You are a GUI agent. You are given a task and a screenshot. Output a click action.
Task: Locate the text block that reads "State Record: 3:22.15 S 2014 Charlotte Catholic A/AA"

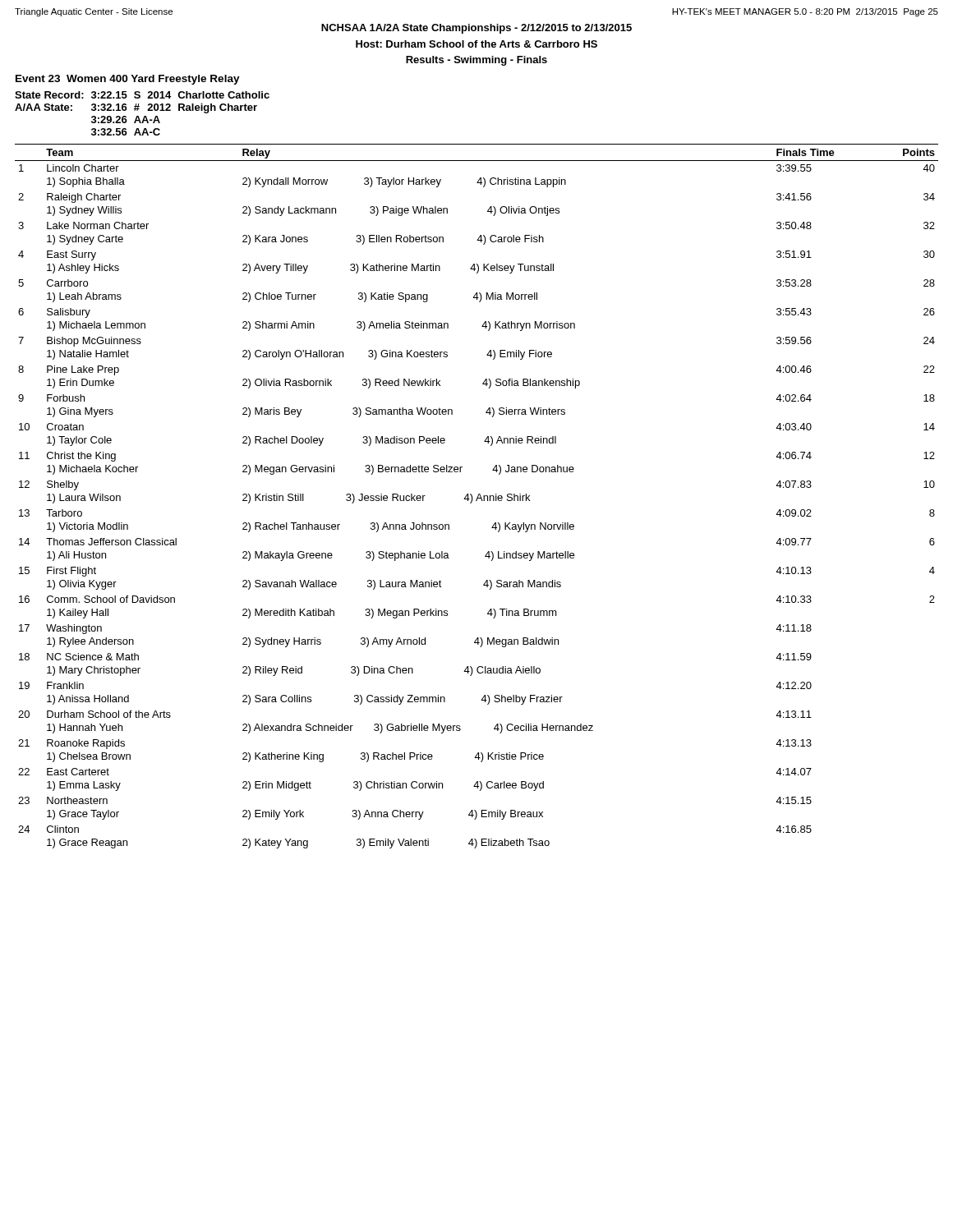[x=142, y=113]
